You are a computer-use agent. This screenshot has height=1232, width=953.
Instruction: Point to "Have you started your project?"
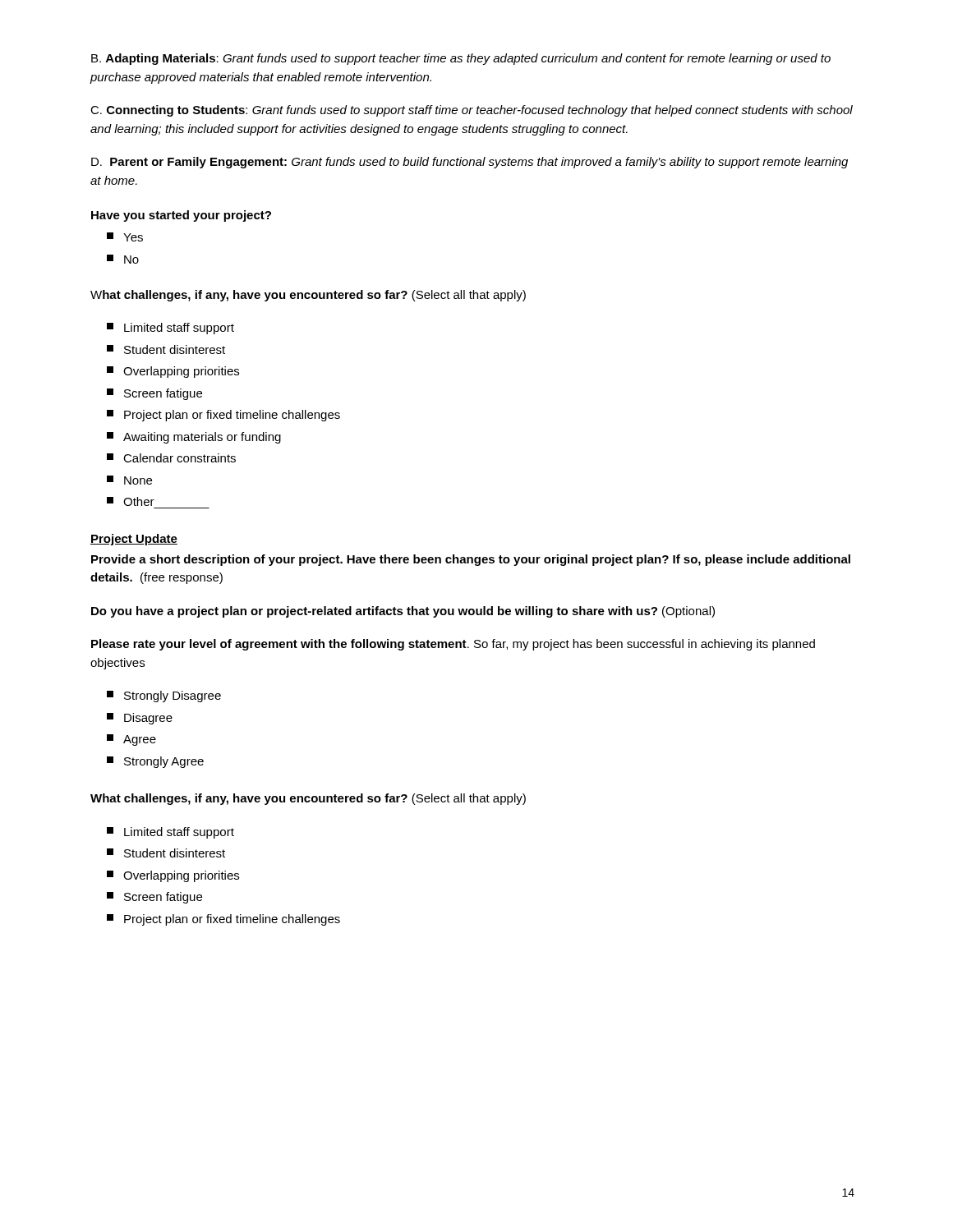coord(181,215)
